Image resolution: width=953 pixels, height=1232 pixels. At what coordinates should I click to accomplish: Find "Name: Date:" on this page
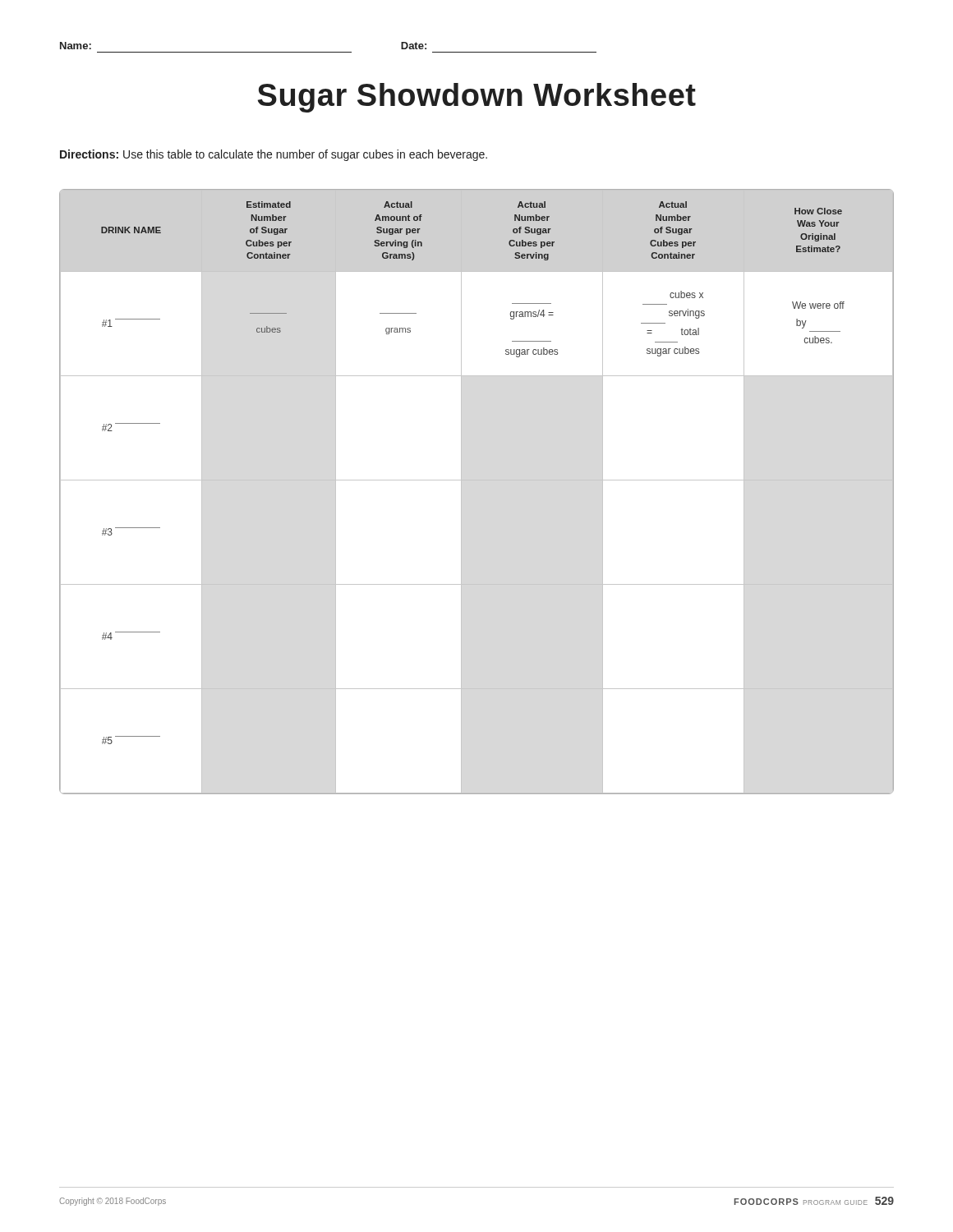pos(328,46)
